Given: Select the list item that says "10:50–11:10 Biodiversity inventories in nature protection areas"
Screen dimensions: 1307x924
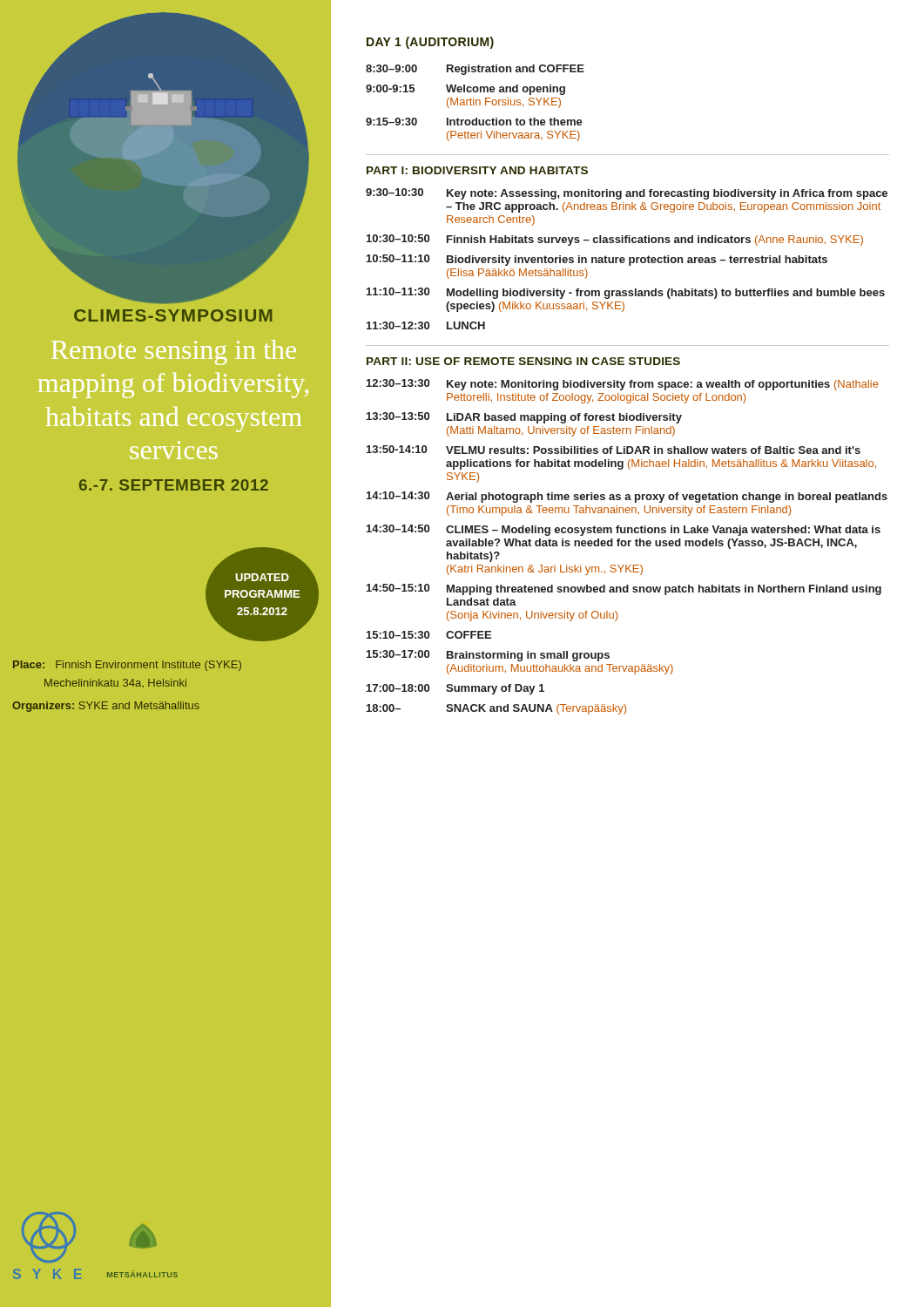Looking at the screenshot, I should pyautogui.click(x=627, y=267).
